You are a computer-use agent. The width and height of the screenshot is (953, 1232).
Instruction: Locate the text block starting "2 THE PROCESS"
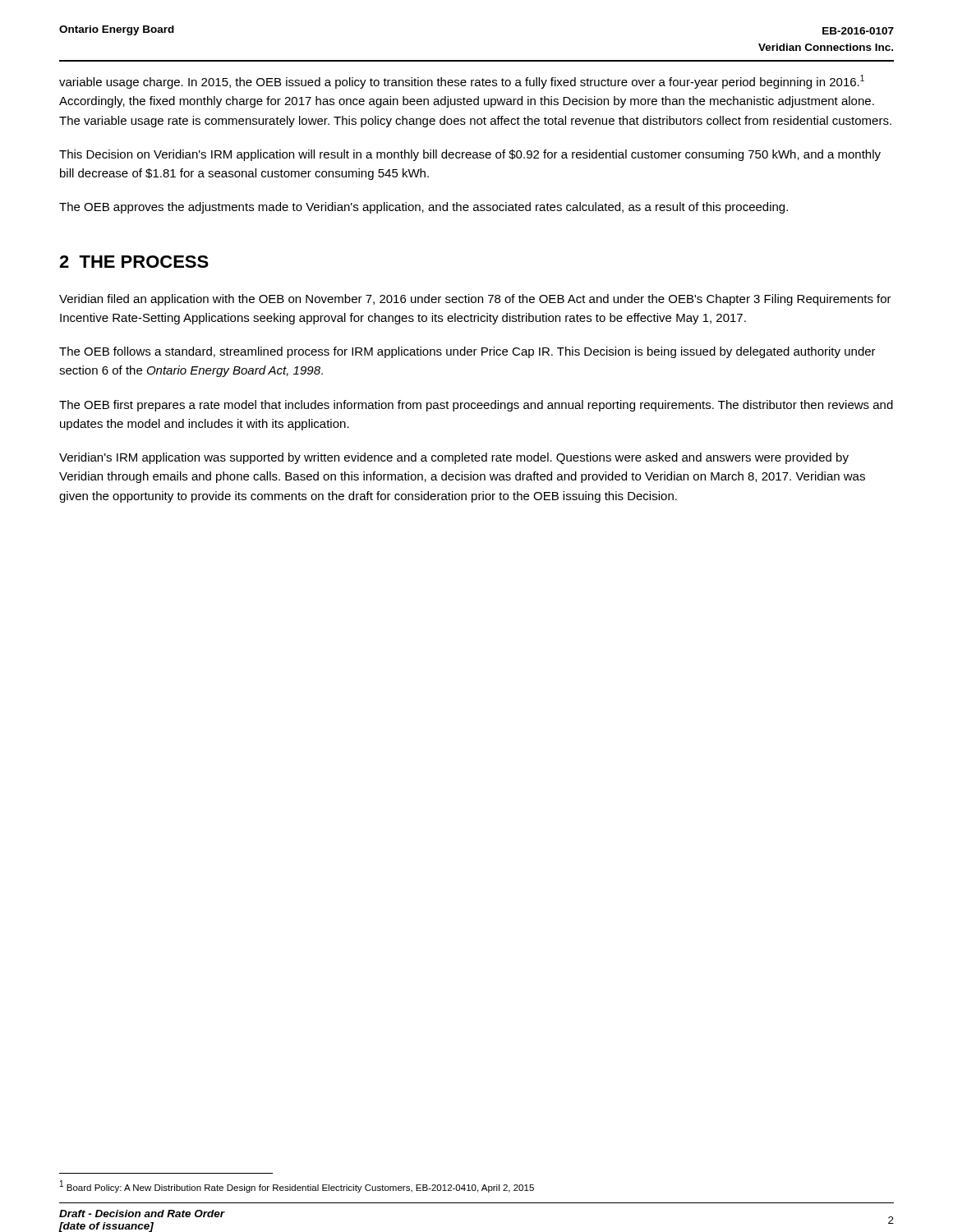click(x=134, y=261)
